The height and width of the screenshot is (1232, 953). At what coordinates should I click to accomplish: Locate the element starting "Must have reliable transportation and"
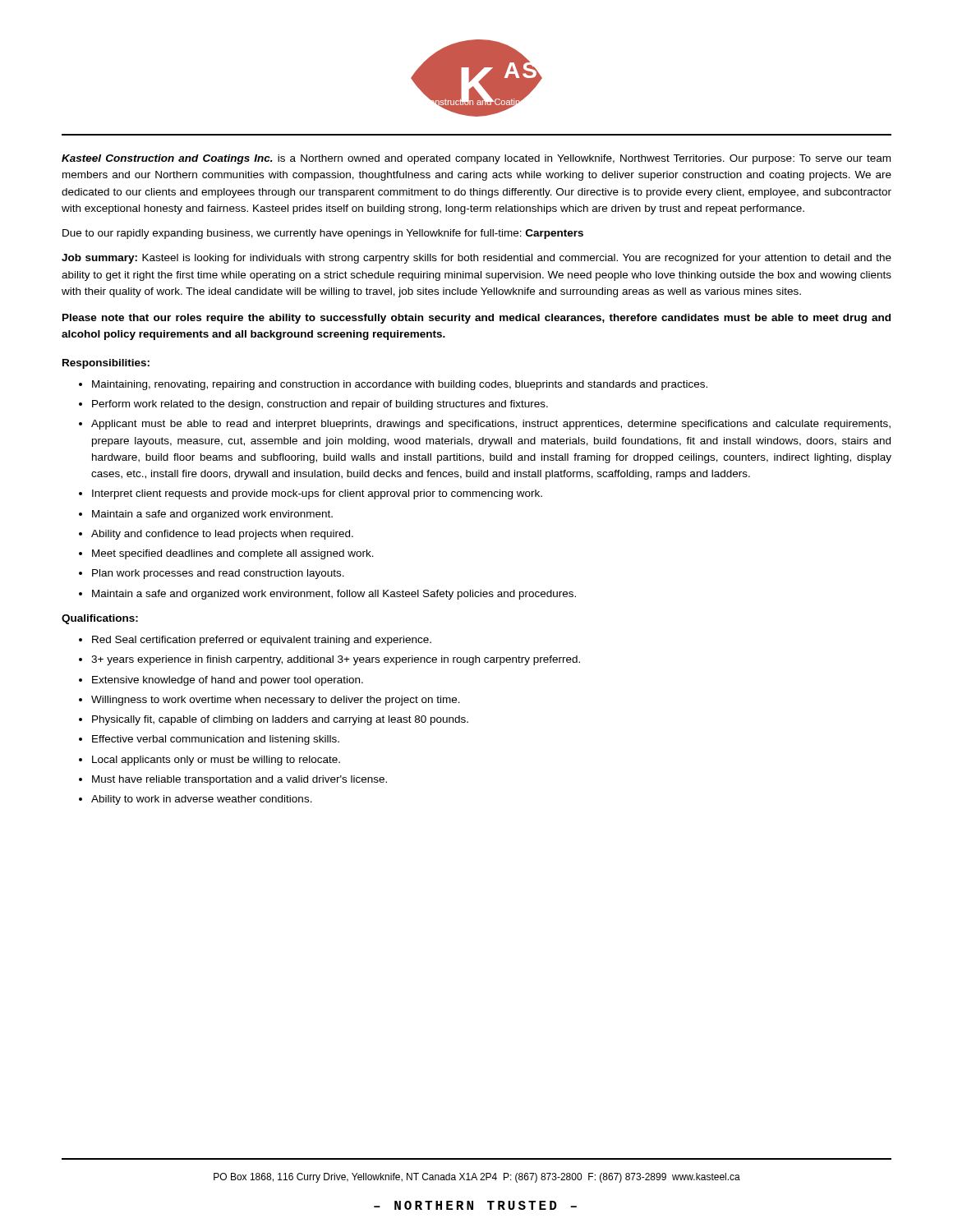point(240,779)
